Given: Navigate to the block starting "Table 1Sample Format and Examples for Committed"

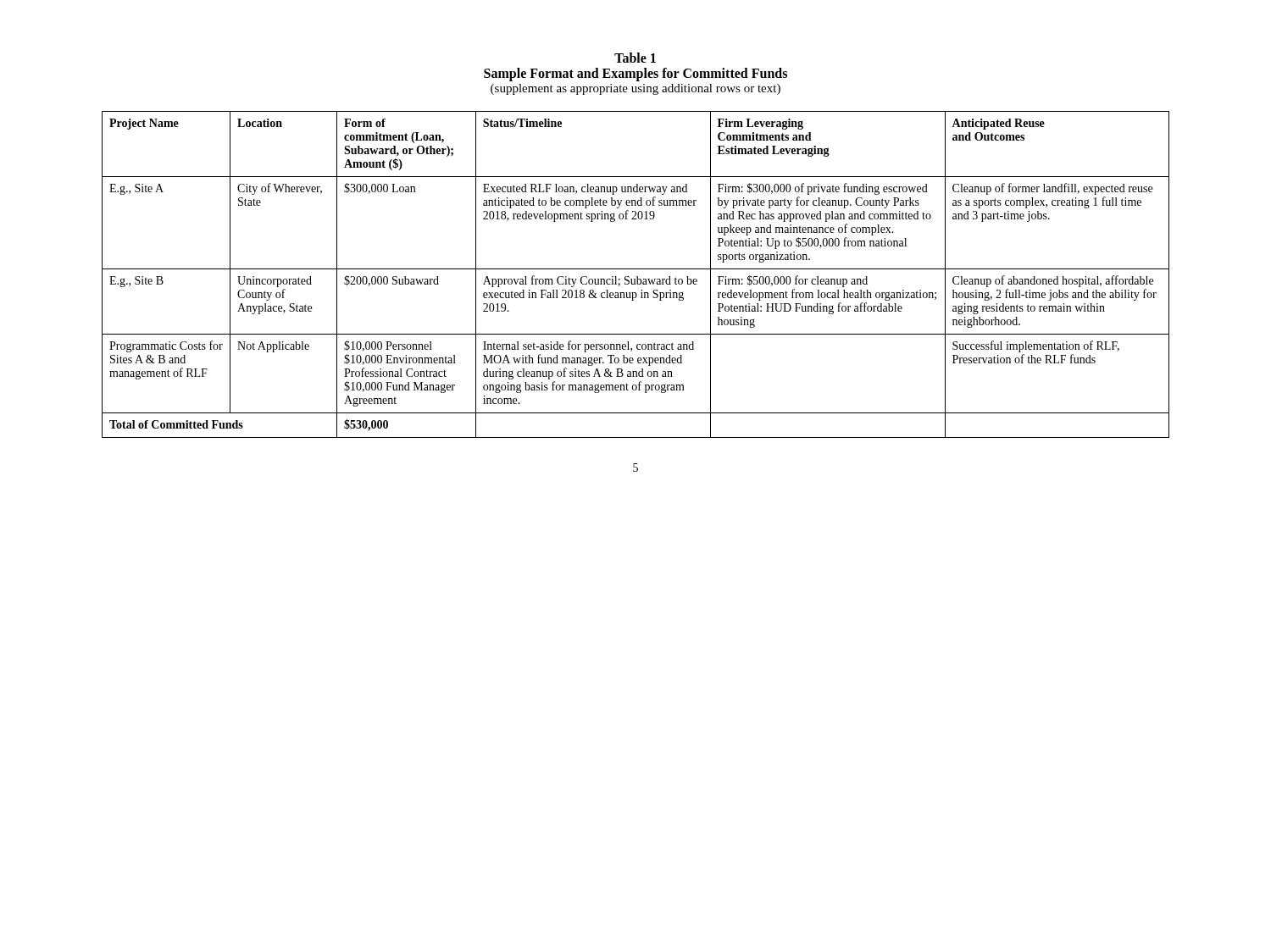Looking at the screenshot, I should tap(636, 73).
